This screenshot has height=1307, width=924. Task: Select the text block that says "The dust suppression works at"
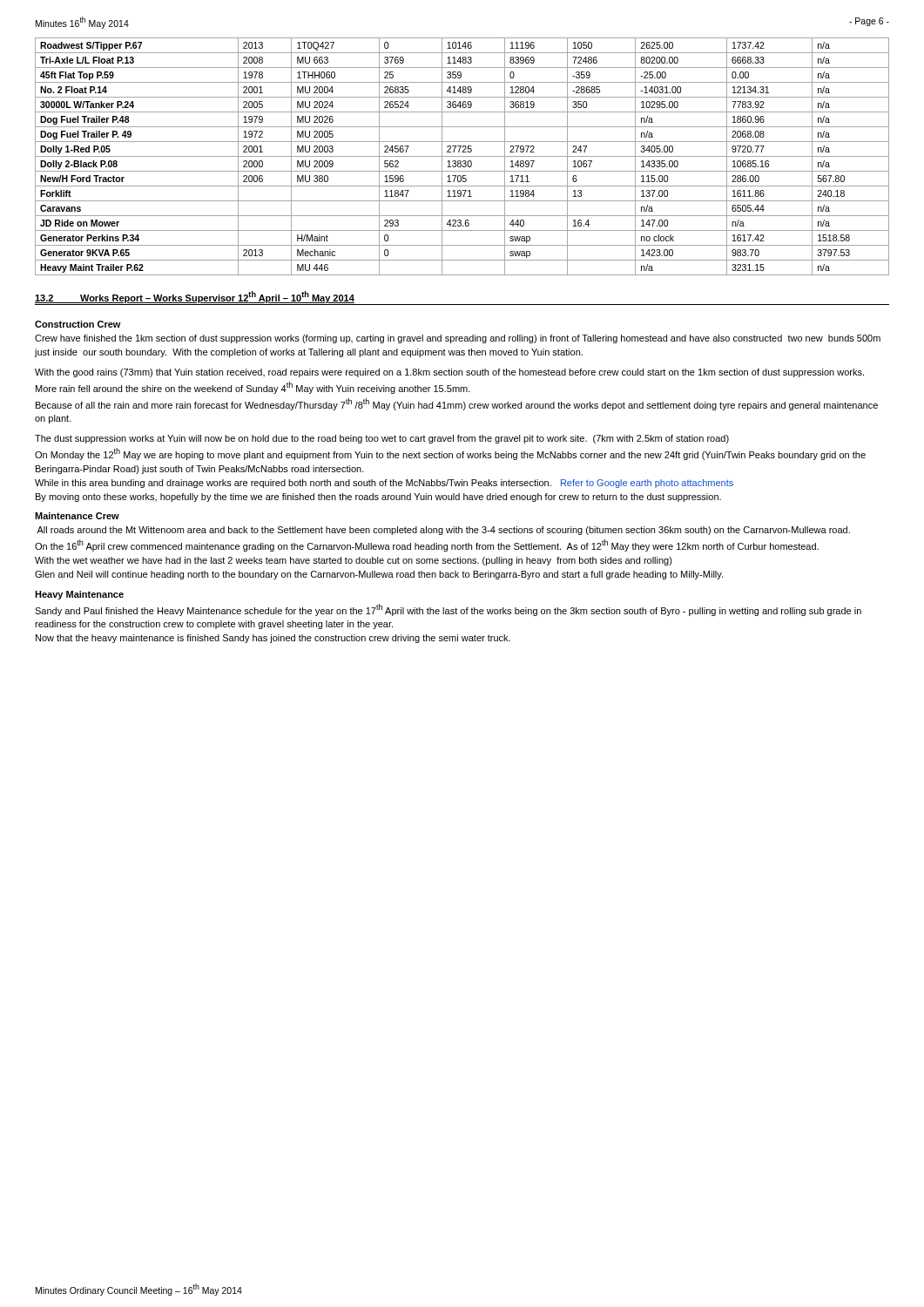450,467
